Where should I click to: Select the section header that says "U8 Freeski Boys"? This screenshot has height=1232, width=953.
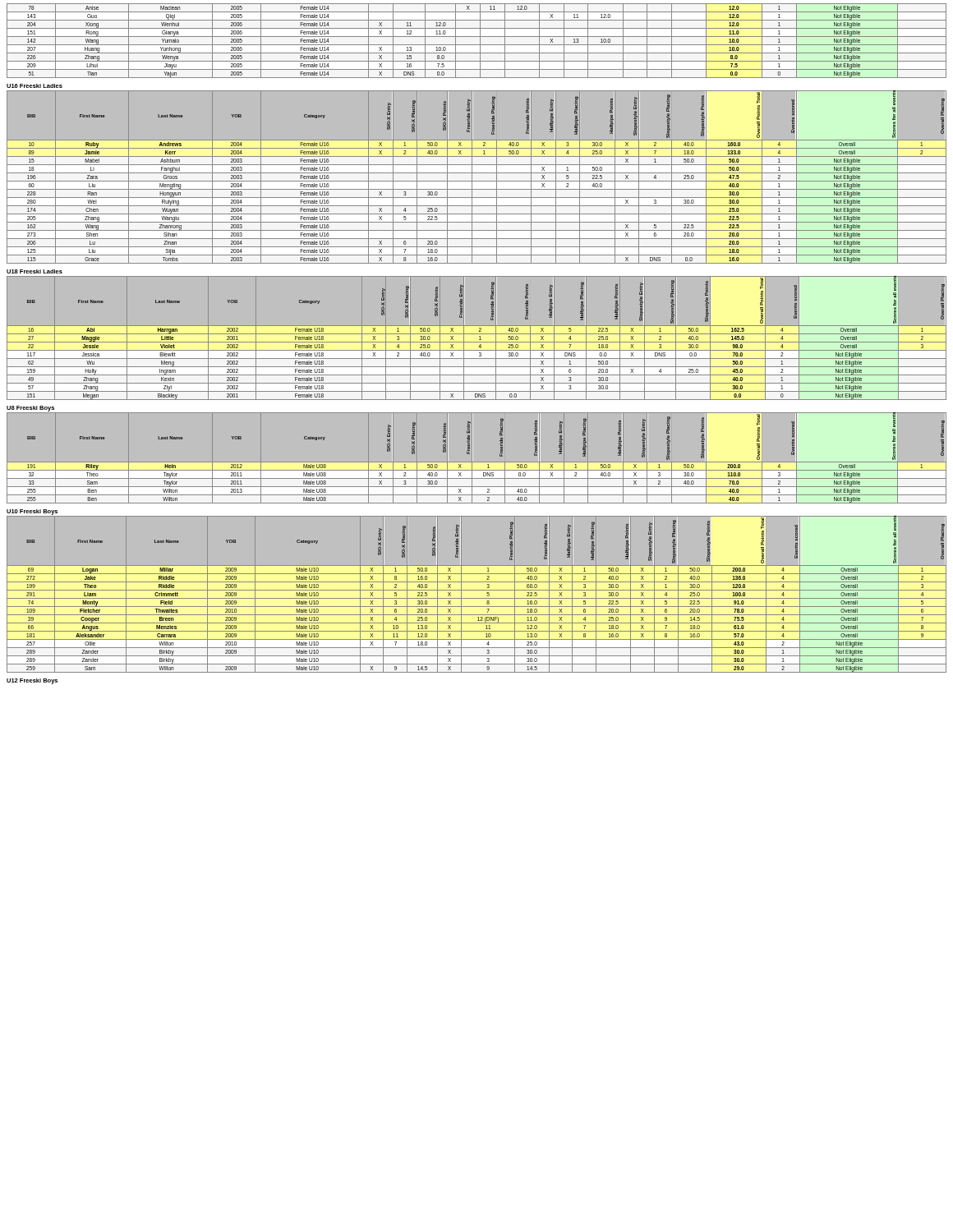(x=31, y=408)
